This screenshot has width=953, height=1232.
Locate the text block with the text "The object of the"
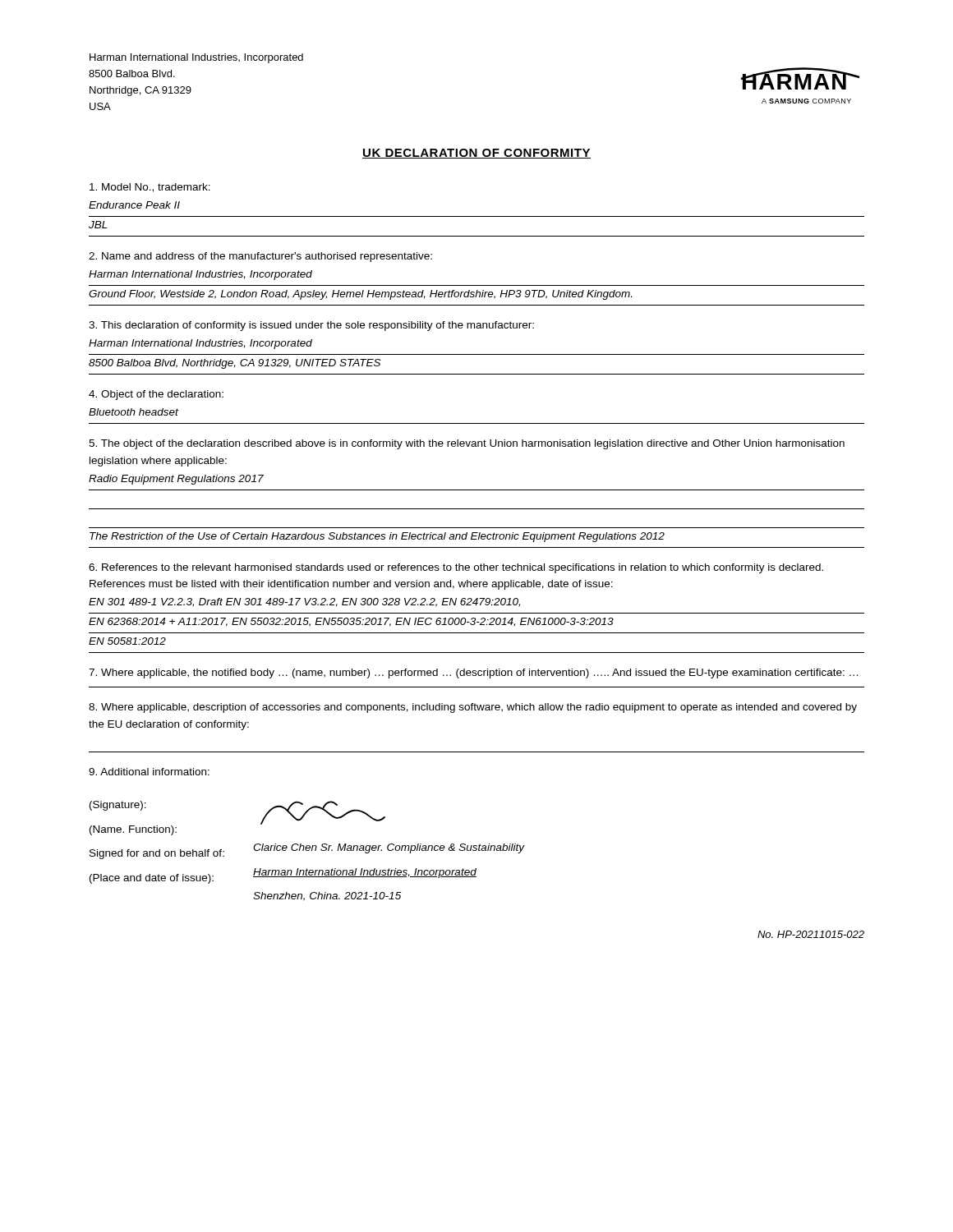coord(476,491)
